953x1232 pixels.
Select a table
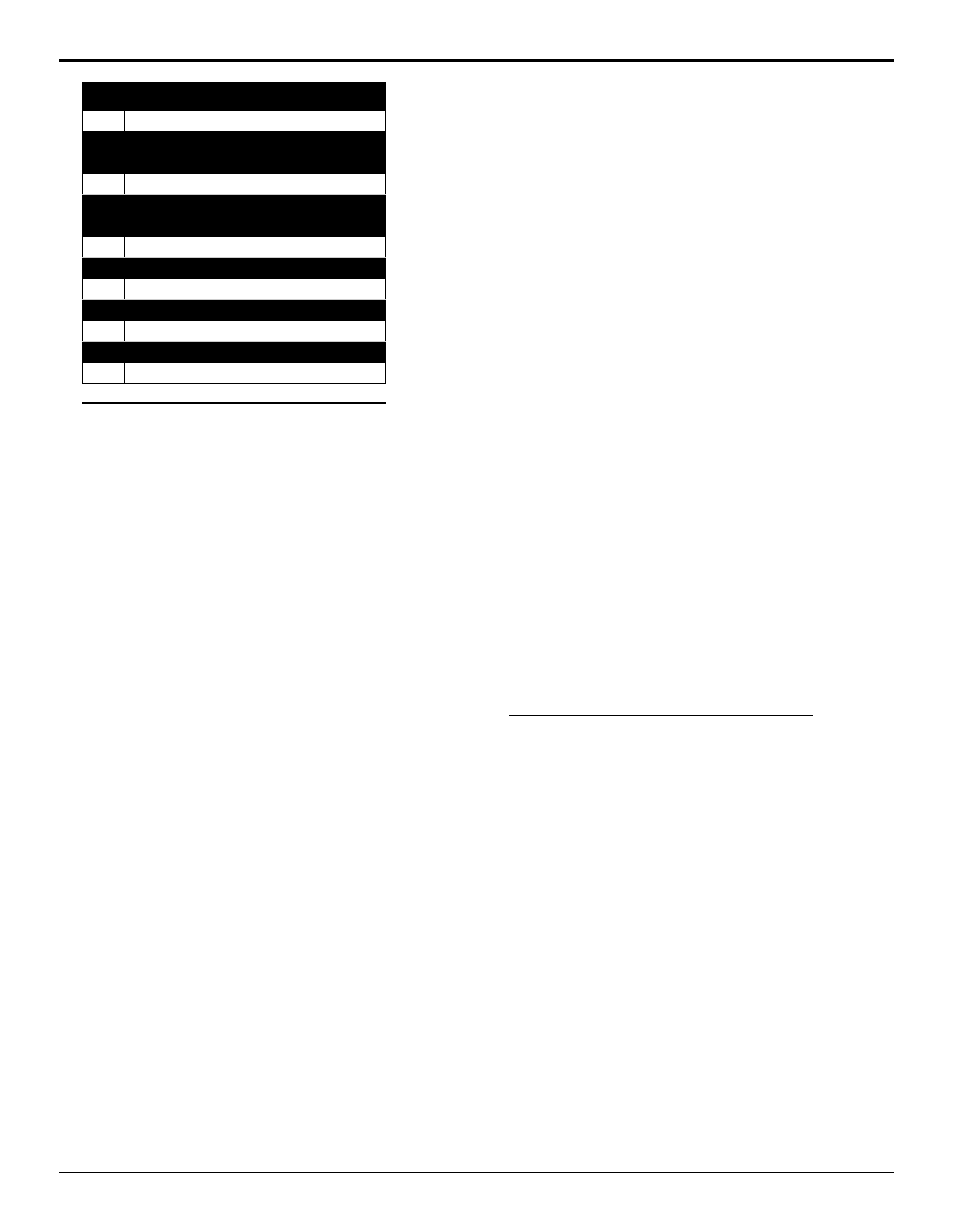tap(234, 233)
